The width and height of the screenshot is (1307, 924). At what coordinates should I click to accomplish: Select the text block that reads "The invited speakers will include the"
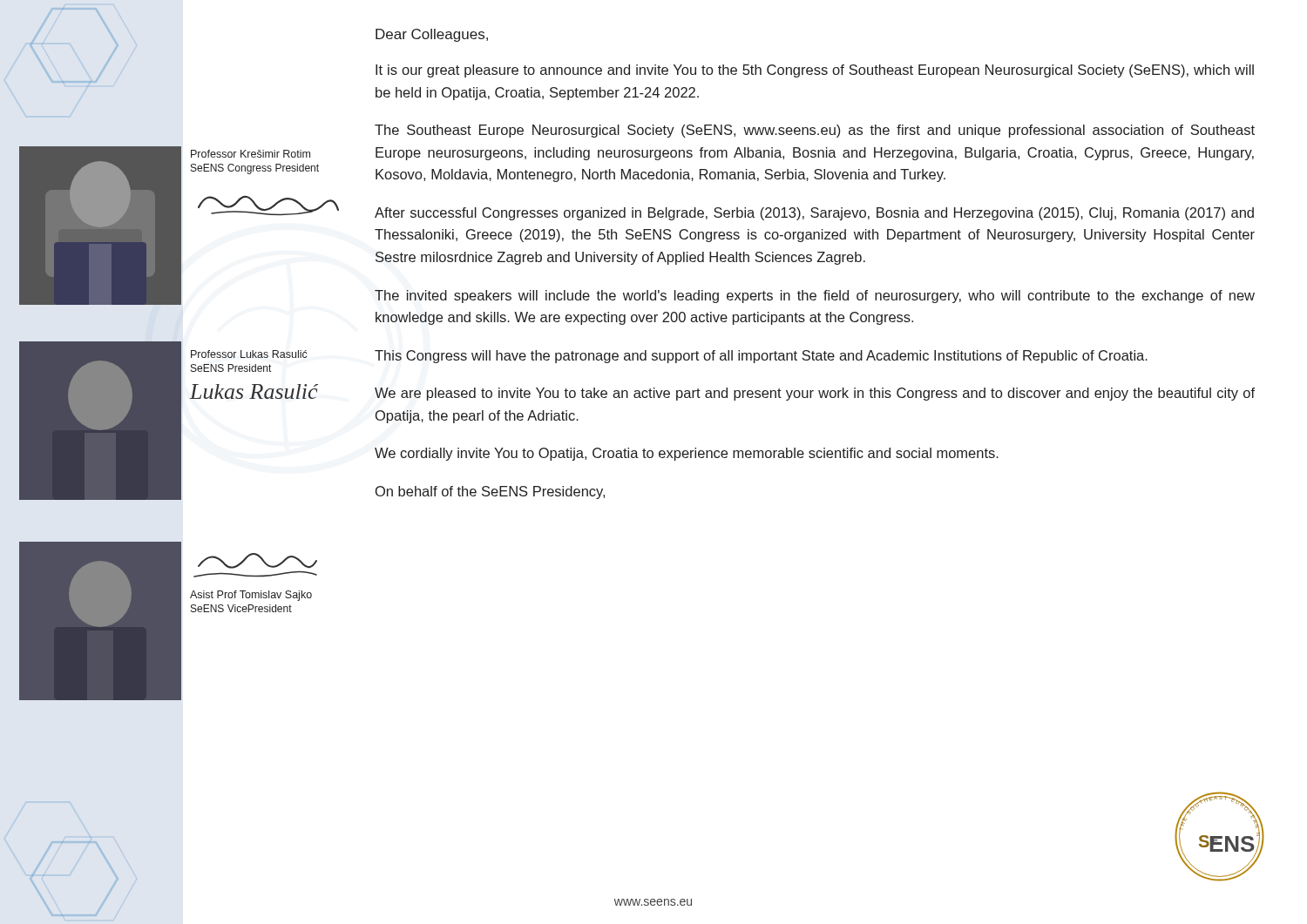815,306
